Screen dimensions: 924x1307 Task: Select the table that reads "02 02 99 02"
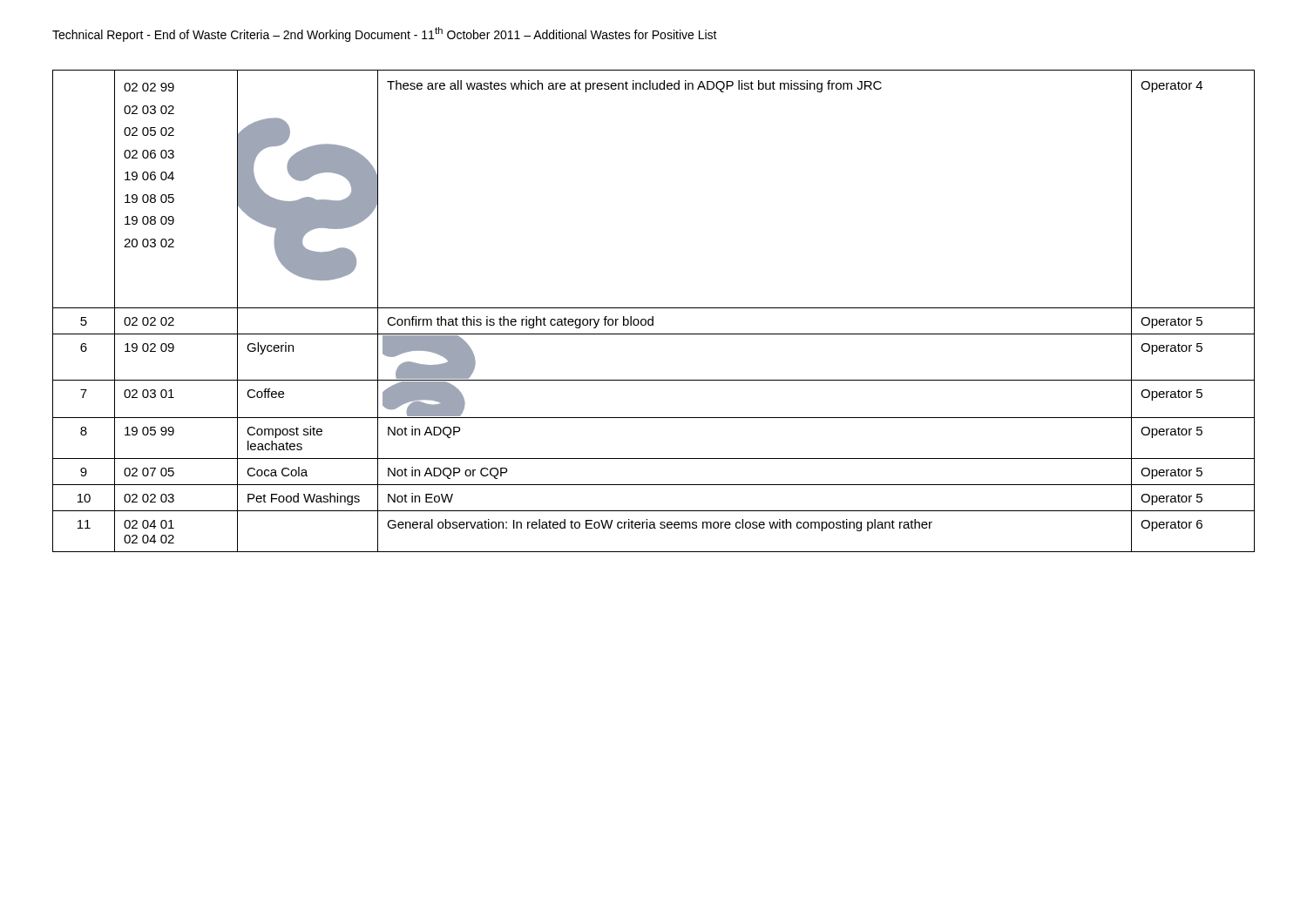click(654, 311)
